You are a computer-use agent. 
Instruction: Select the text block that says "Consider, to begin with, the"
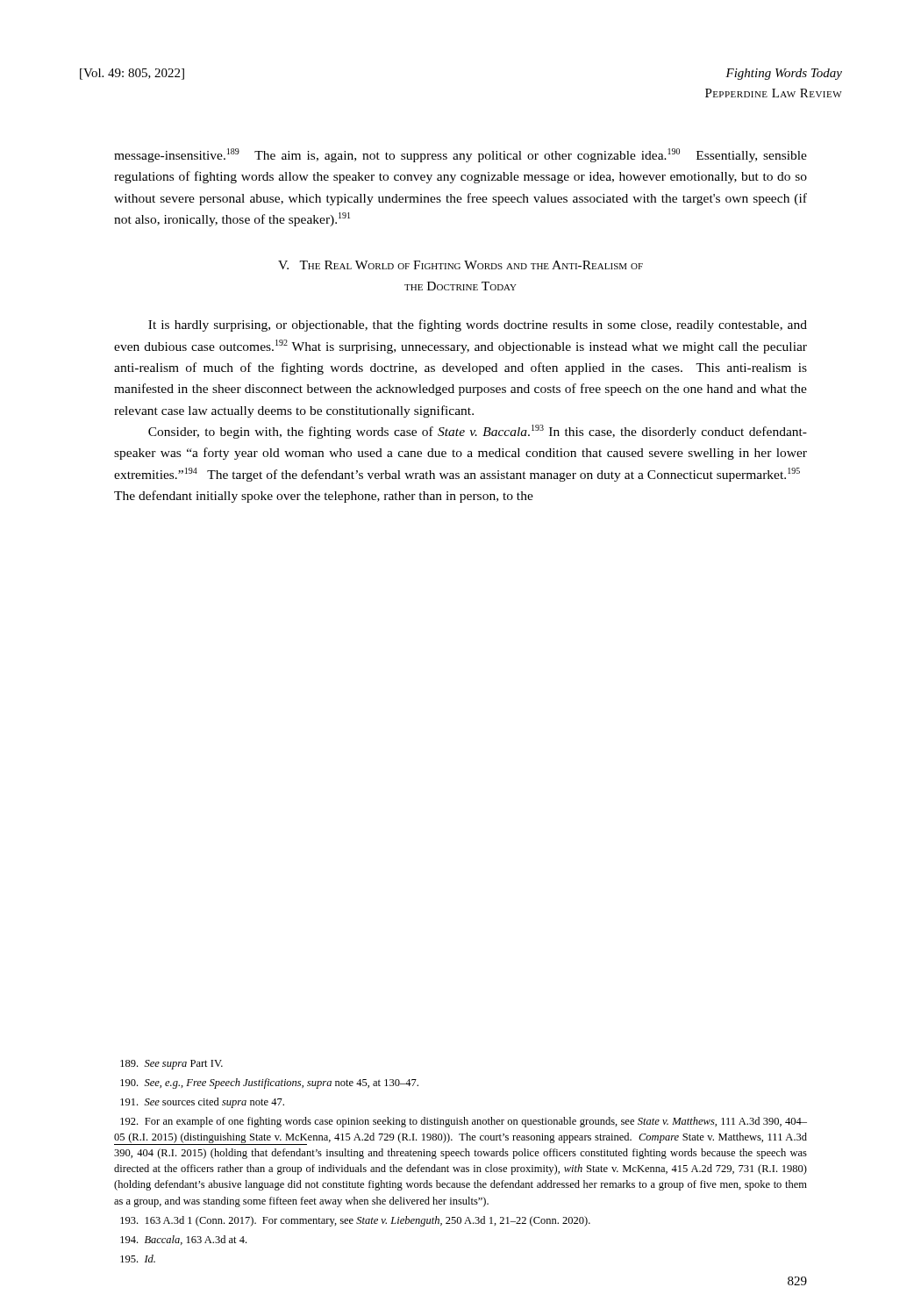[460, 464]
